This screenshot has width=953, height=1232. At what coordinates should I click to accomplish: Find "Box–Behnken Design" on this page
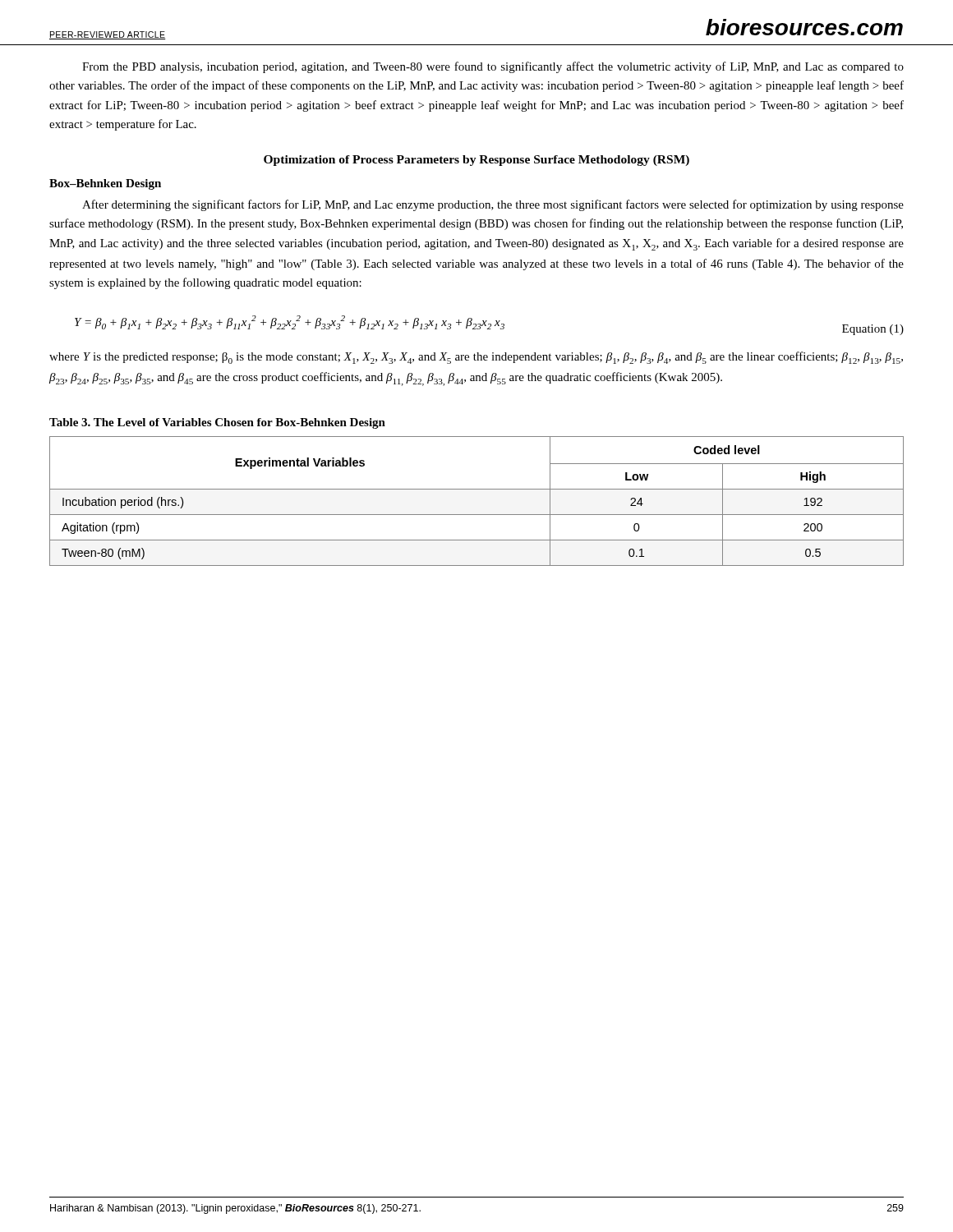[x=105, y=183]
